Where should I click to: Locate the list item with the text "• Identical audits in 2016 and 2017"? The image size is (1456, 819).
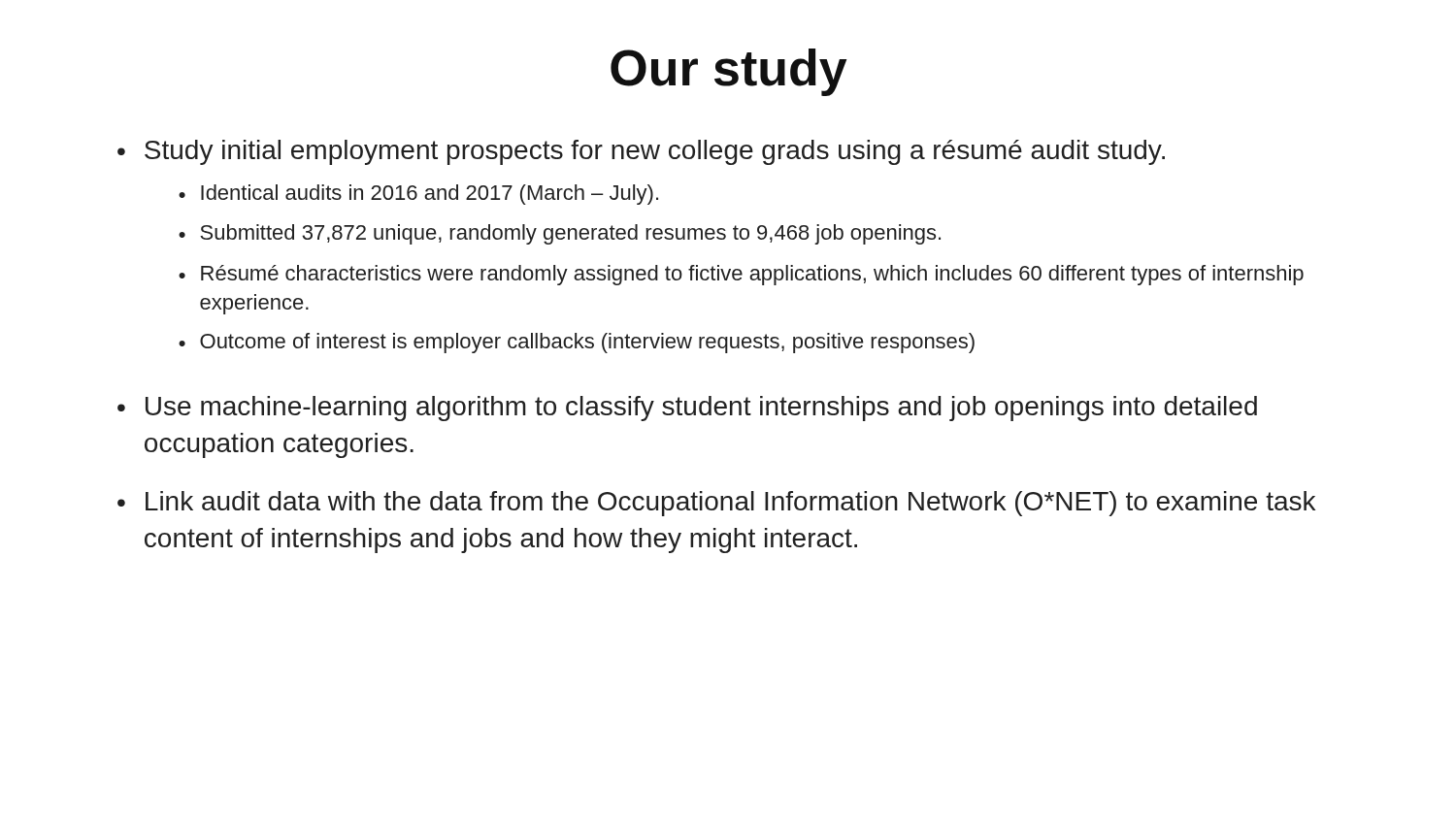(x=419, y=194)
